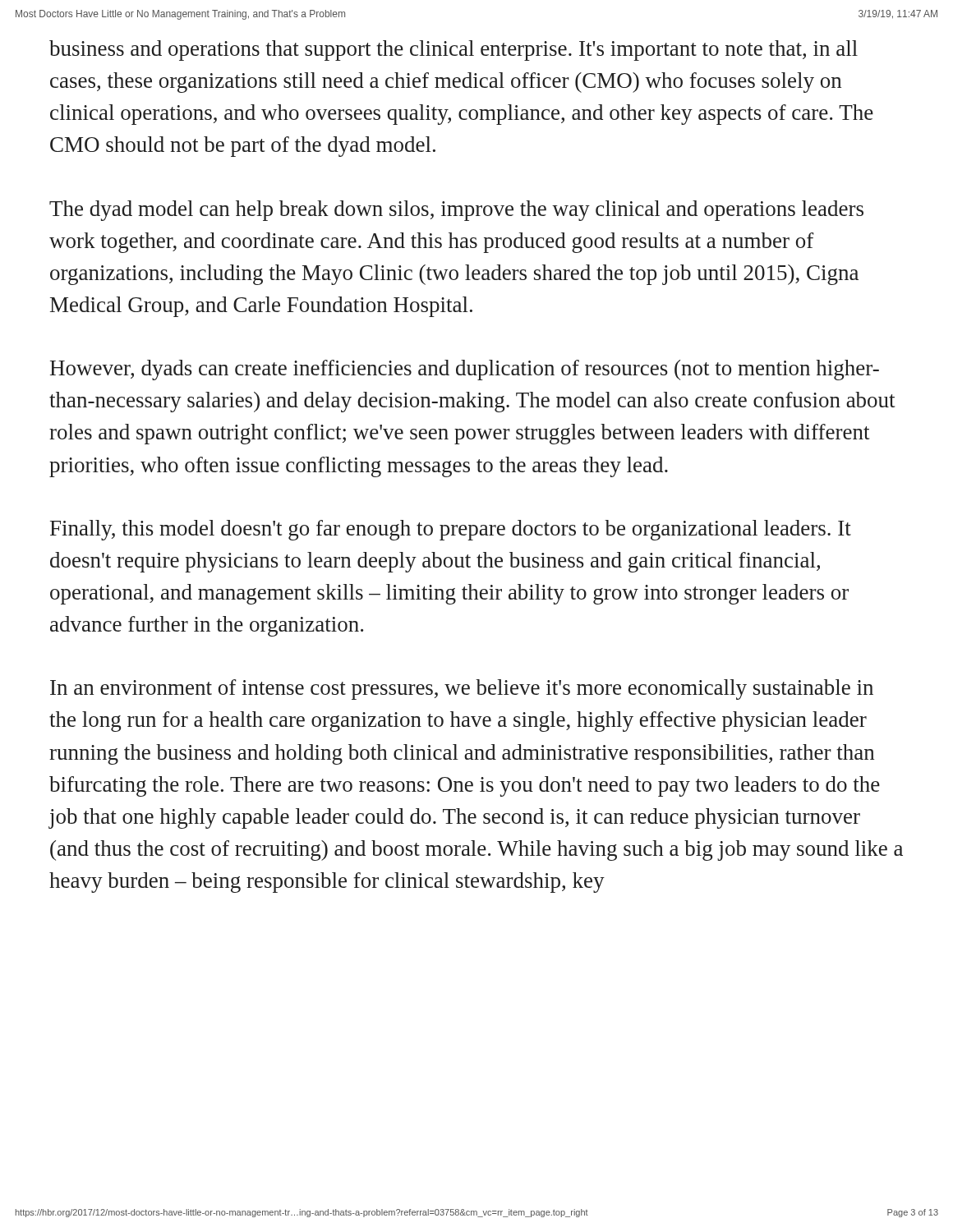Image resolution: width=953 pixels, height=1232 pixels.
Task: Click the passage that begins "The dyad model can help break down silos,"
Action: point(457,256)
